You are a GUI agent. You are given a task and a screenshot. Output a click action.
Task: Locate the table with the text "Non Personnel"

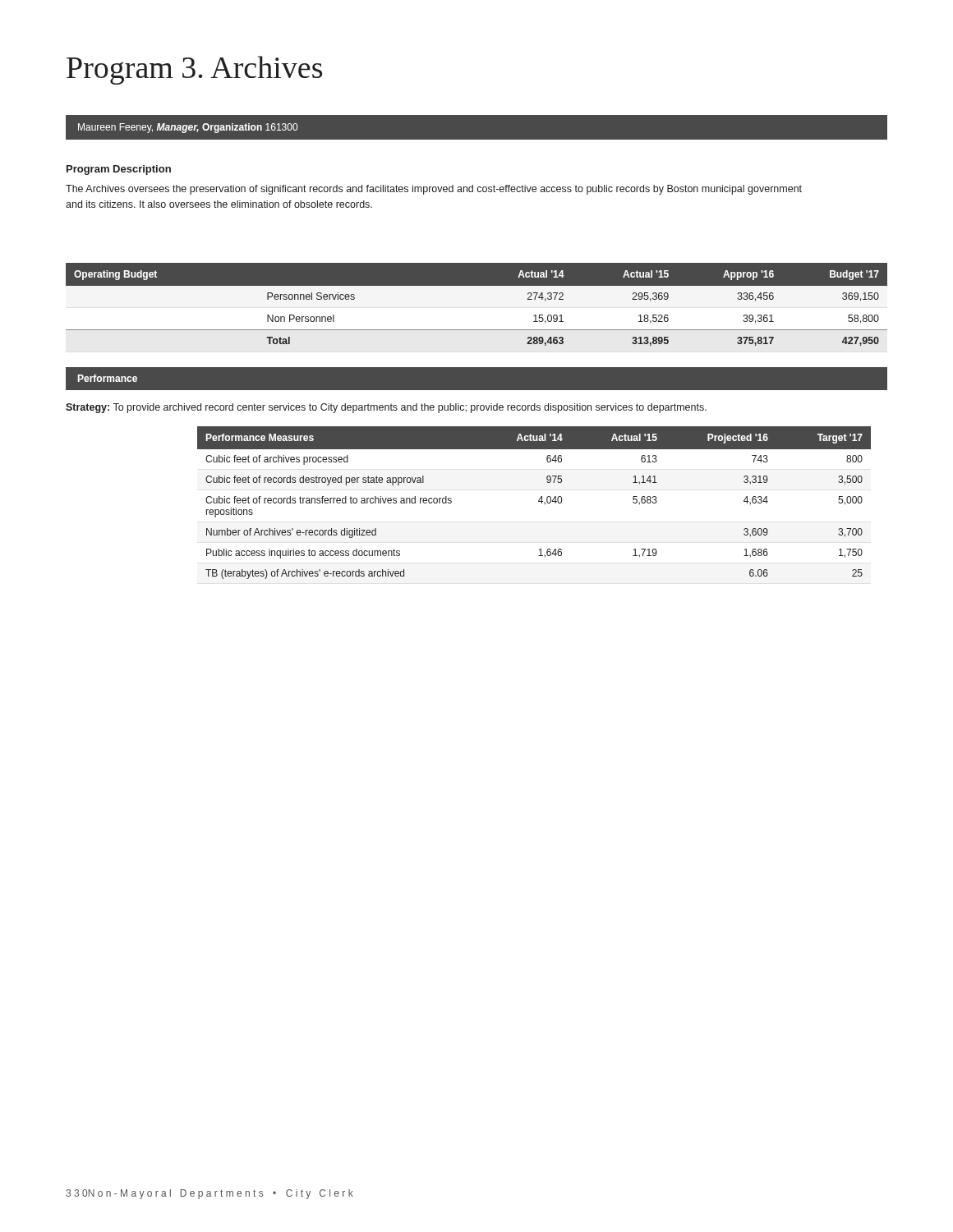[x=476, y=307]
